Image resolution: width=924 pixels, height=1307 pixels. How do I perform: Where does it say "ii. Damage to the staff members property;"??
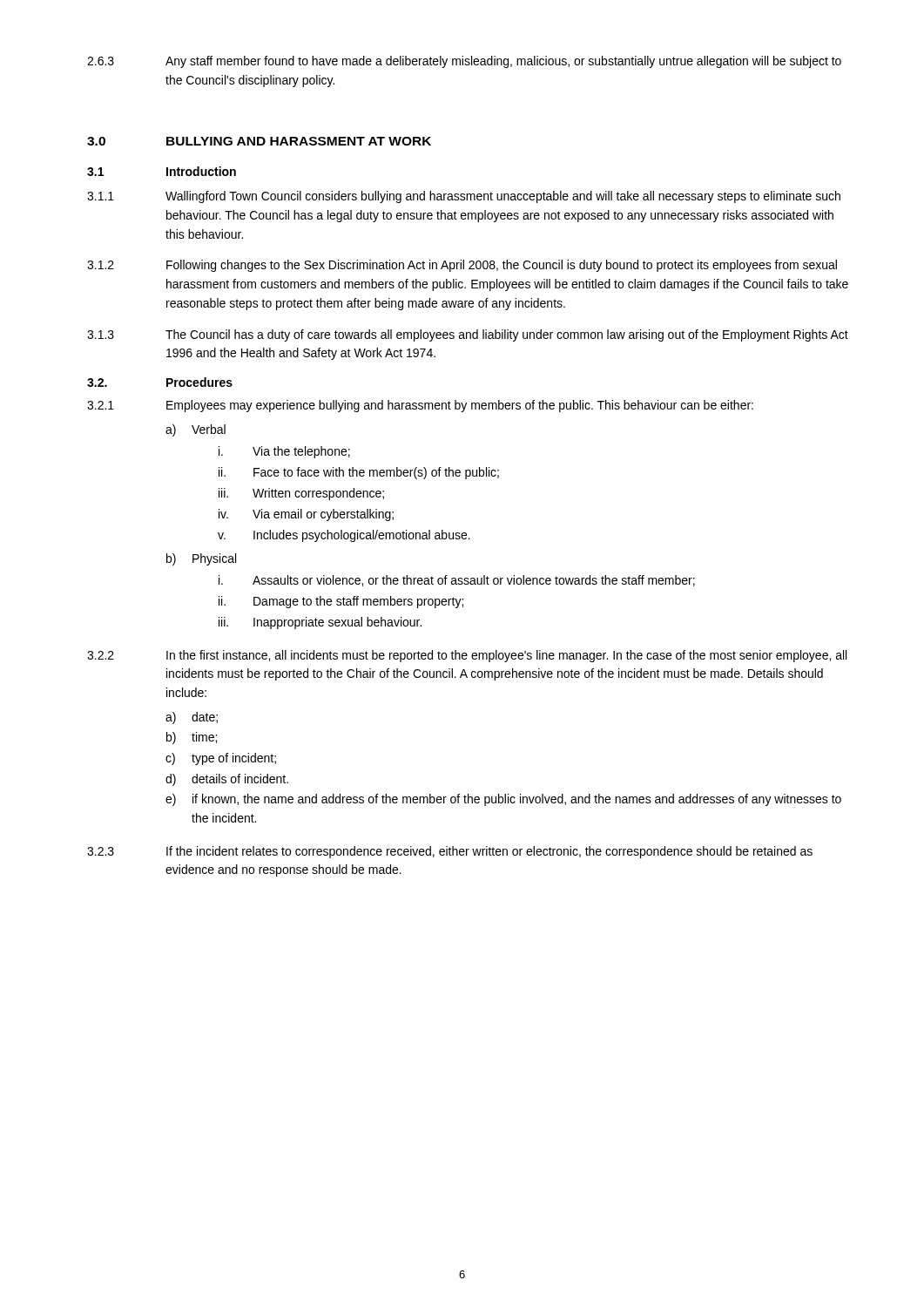341,601
